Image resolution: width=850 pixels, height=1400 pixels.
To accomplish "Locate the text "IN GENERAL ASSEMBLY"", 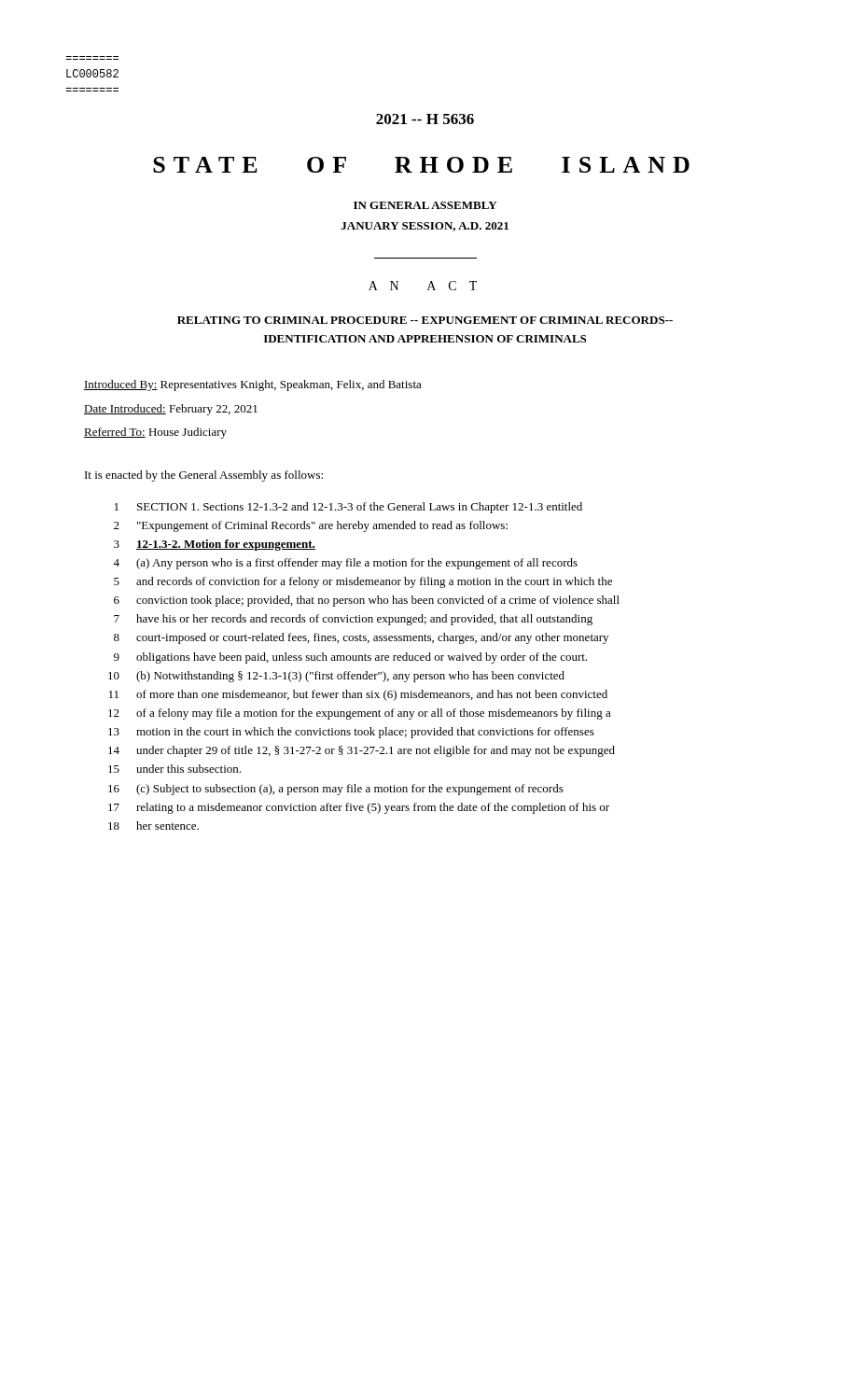I will tap(425, 205).
